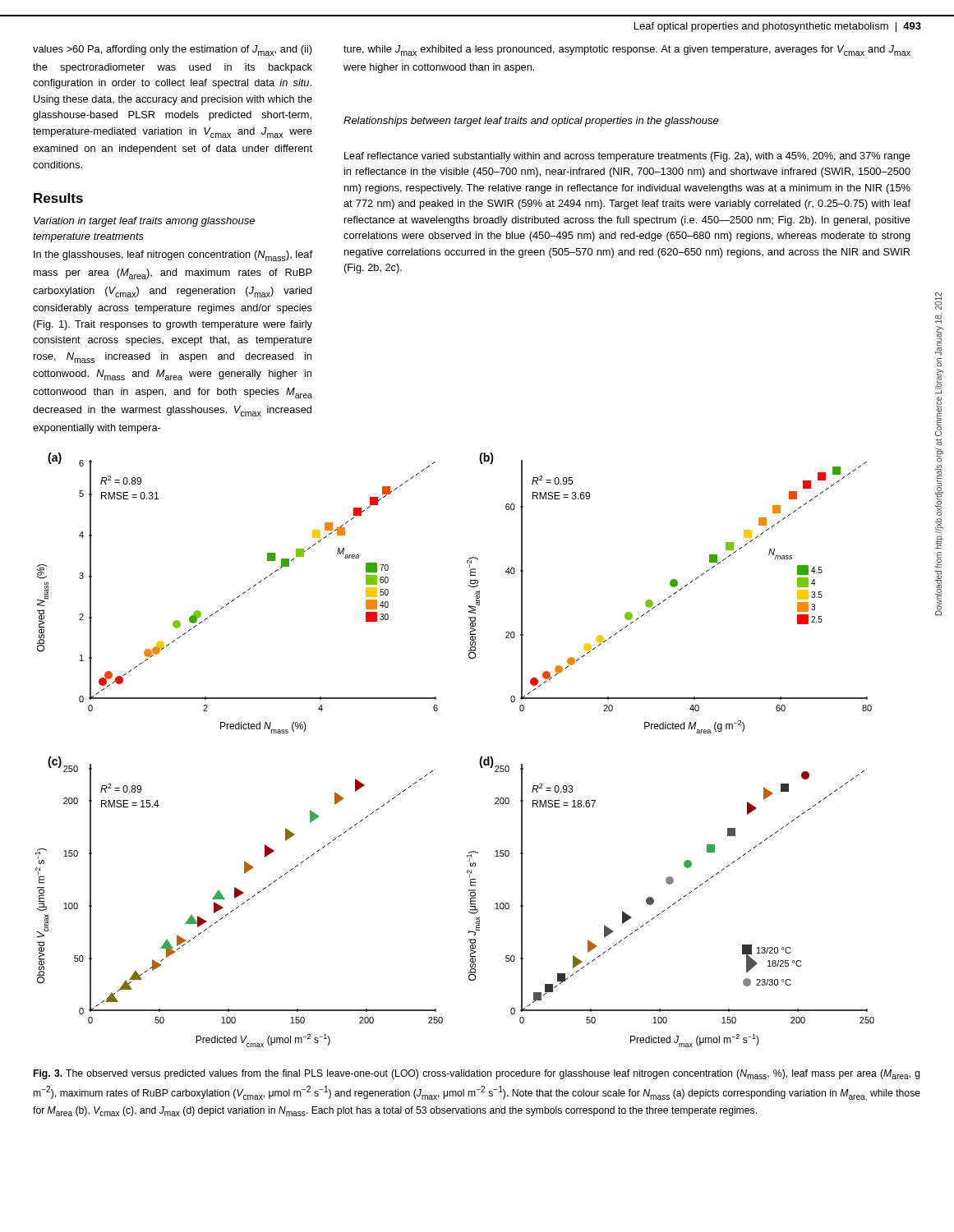Find the block starting "values >60 Pa, affording only"
This screenshot has width=954, height=1232.
[173, 107]
